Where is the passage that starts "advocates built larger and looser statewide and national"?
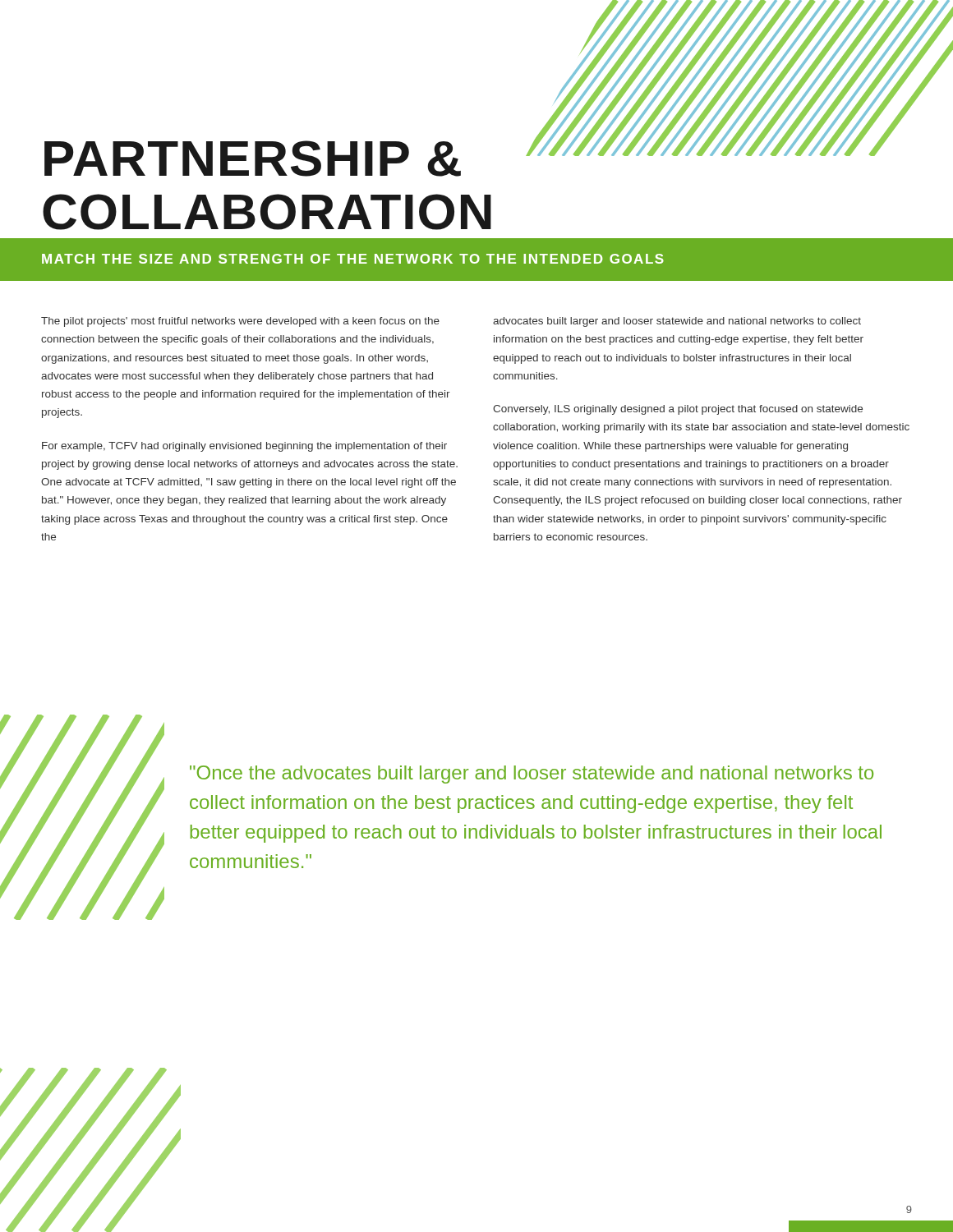 [678, 348]
